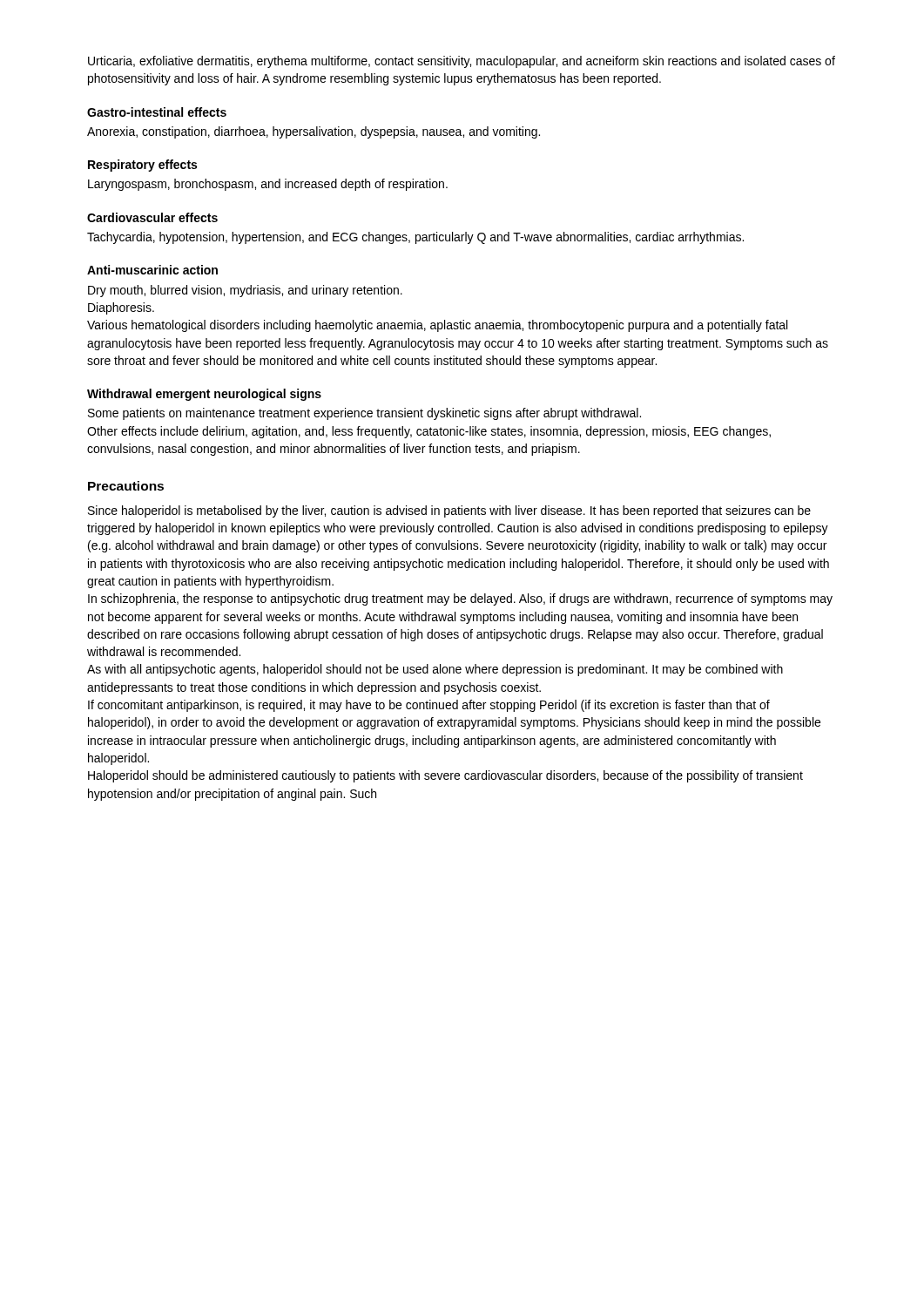Find the text block containing "If concomitant antiparkinson, is required, it may have"
The height and width of the screenshot is (1307, 924).
pos(462,732)
